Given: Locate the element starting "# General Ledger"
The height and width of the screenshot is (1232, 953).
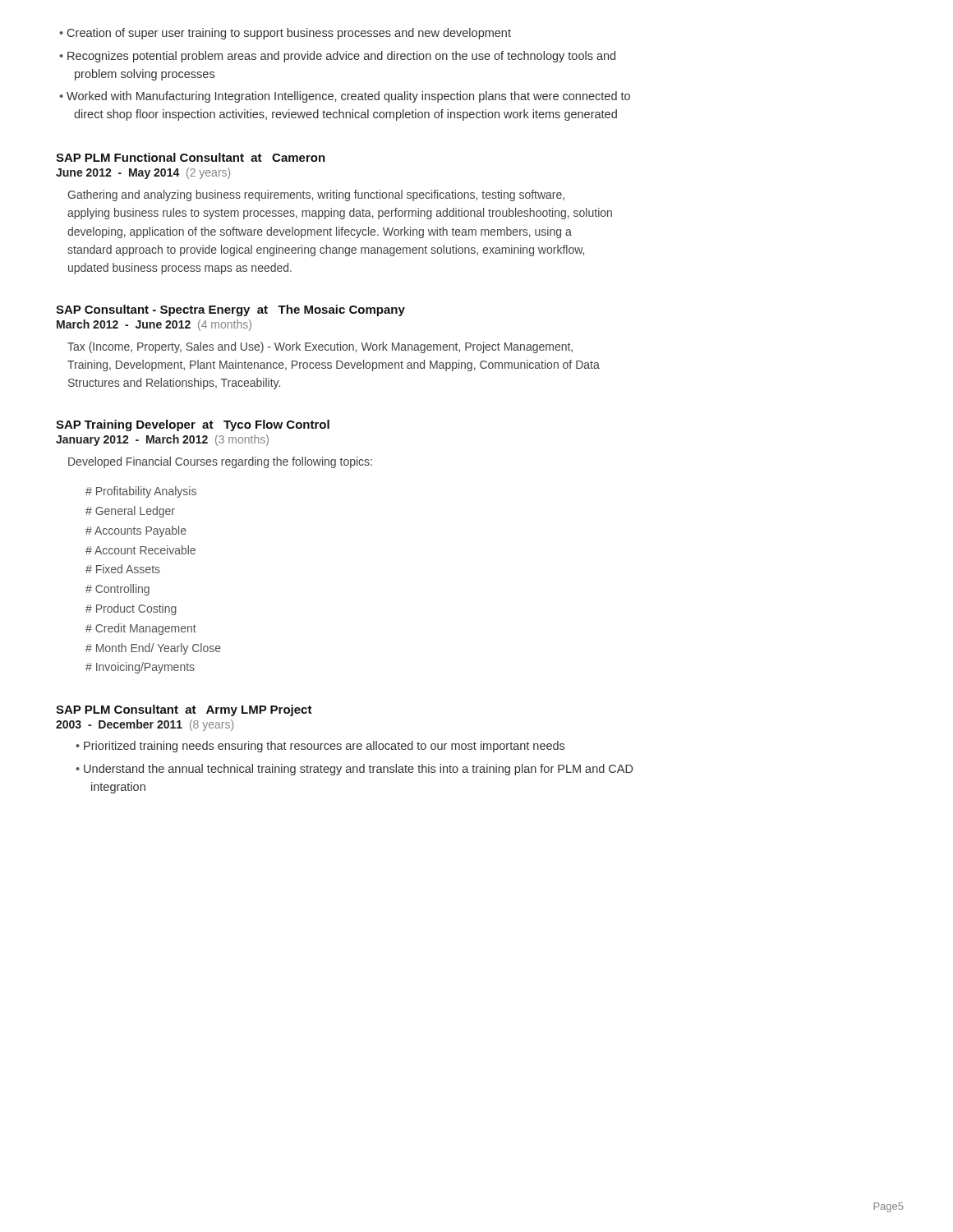Looking at the screenshot, I should point(130,511).
